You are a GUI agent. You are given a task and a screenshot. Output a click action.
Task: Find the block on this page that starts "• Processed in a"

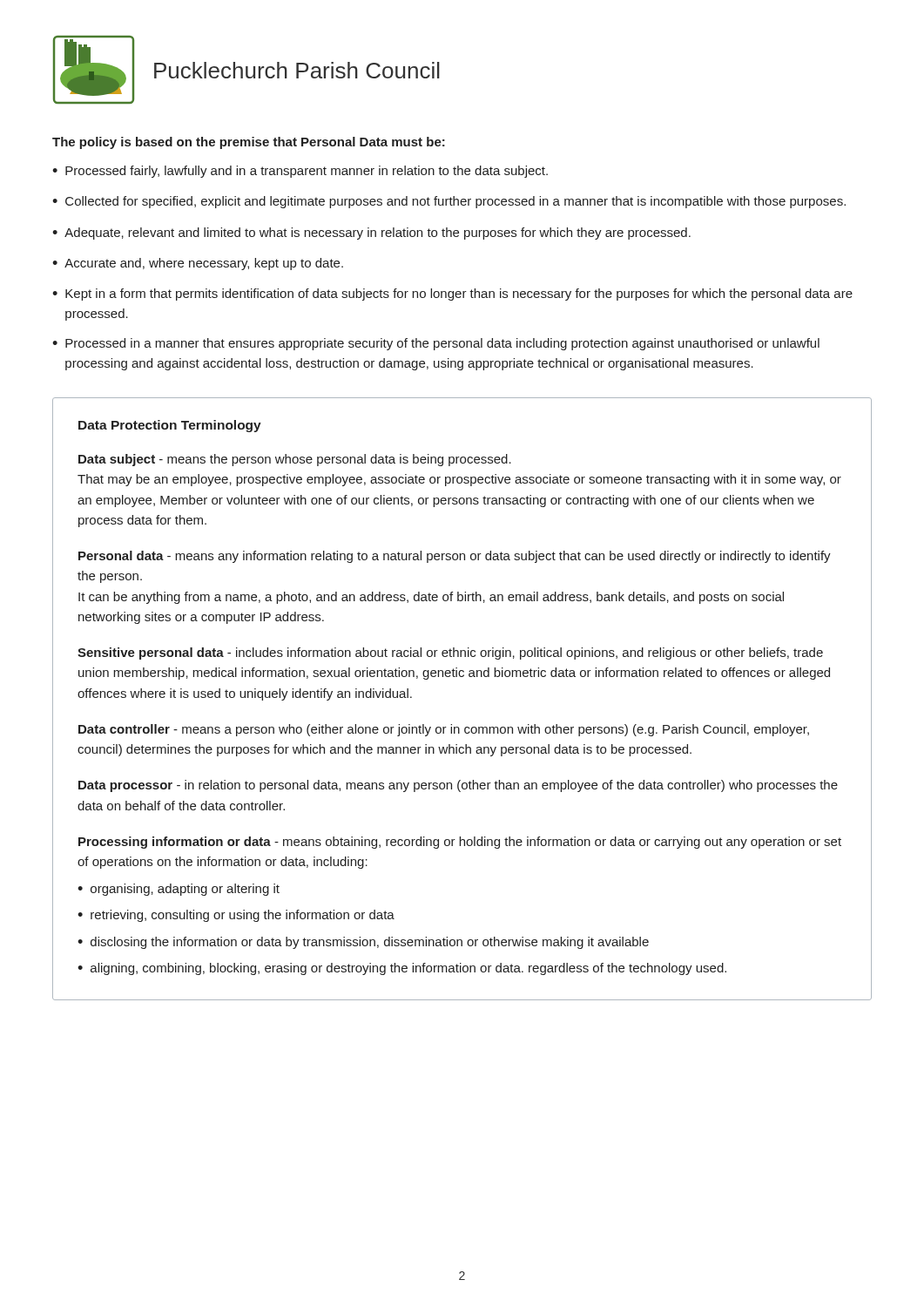pos(462,353)
